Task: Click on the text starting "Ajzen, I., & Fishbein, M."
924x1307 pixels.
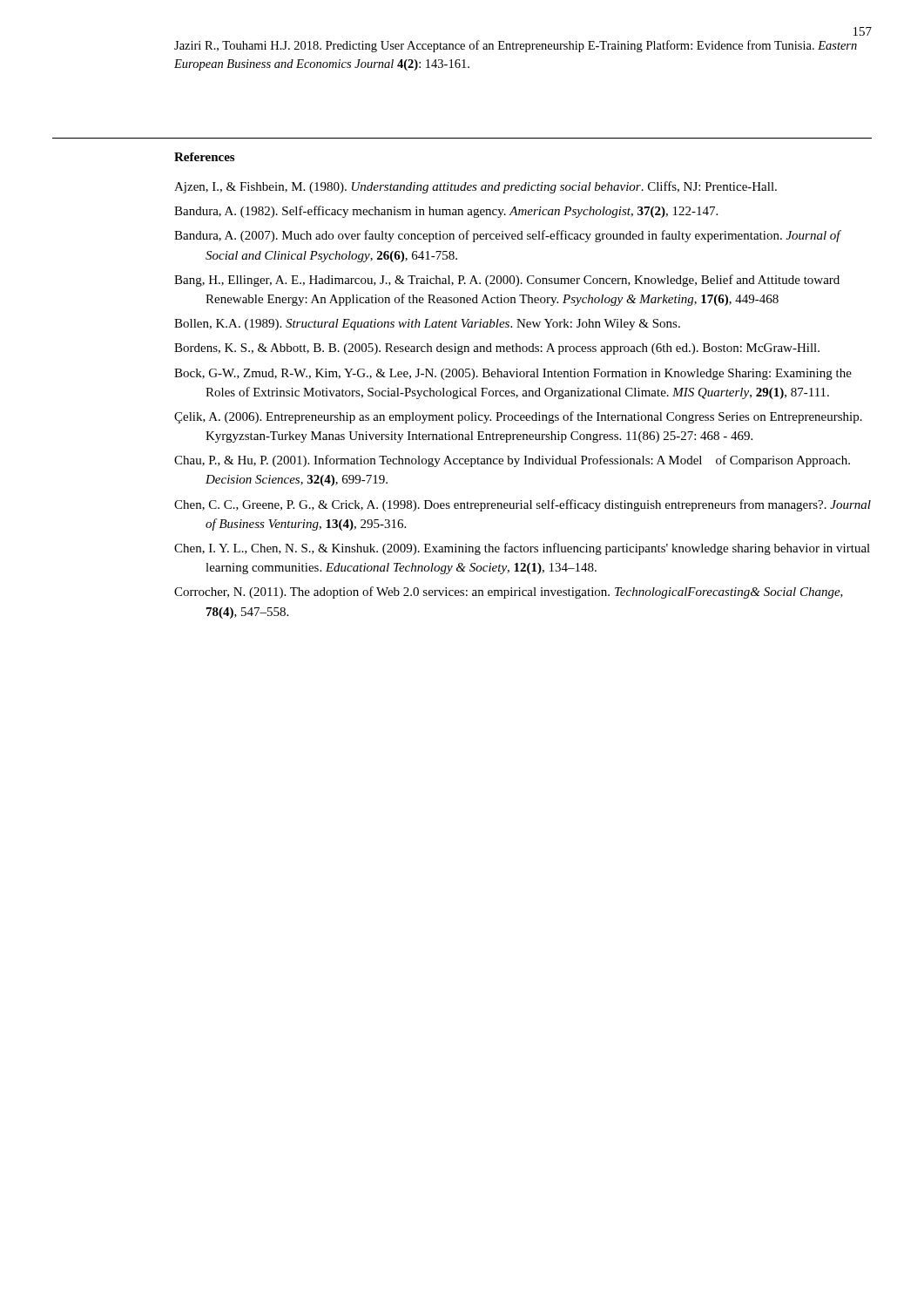Action: click(x=476, y=186)
